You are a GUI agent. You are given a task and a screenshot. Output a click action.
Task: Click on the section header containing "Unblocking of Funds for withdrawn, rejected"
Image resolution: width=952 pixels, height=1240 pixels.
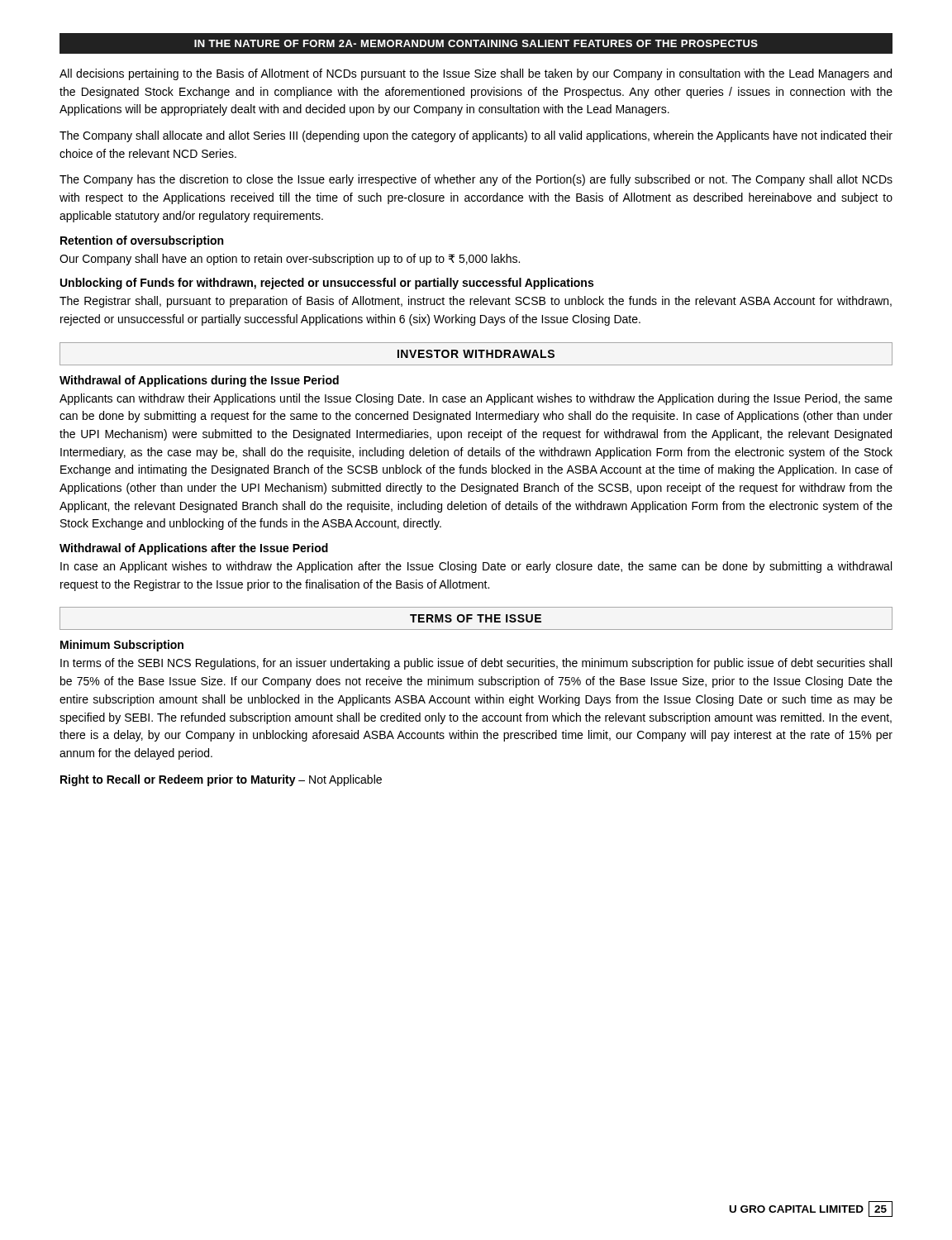[x=327, y=283]
